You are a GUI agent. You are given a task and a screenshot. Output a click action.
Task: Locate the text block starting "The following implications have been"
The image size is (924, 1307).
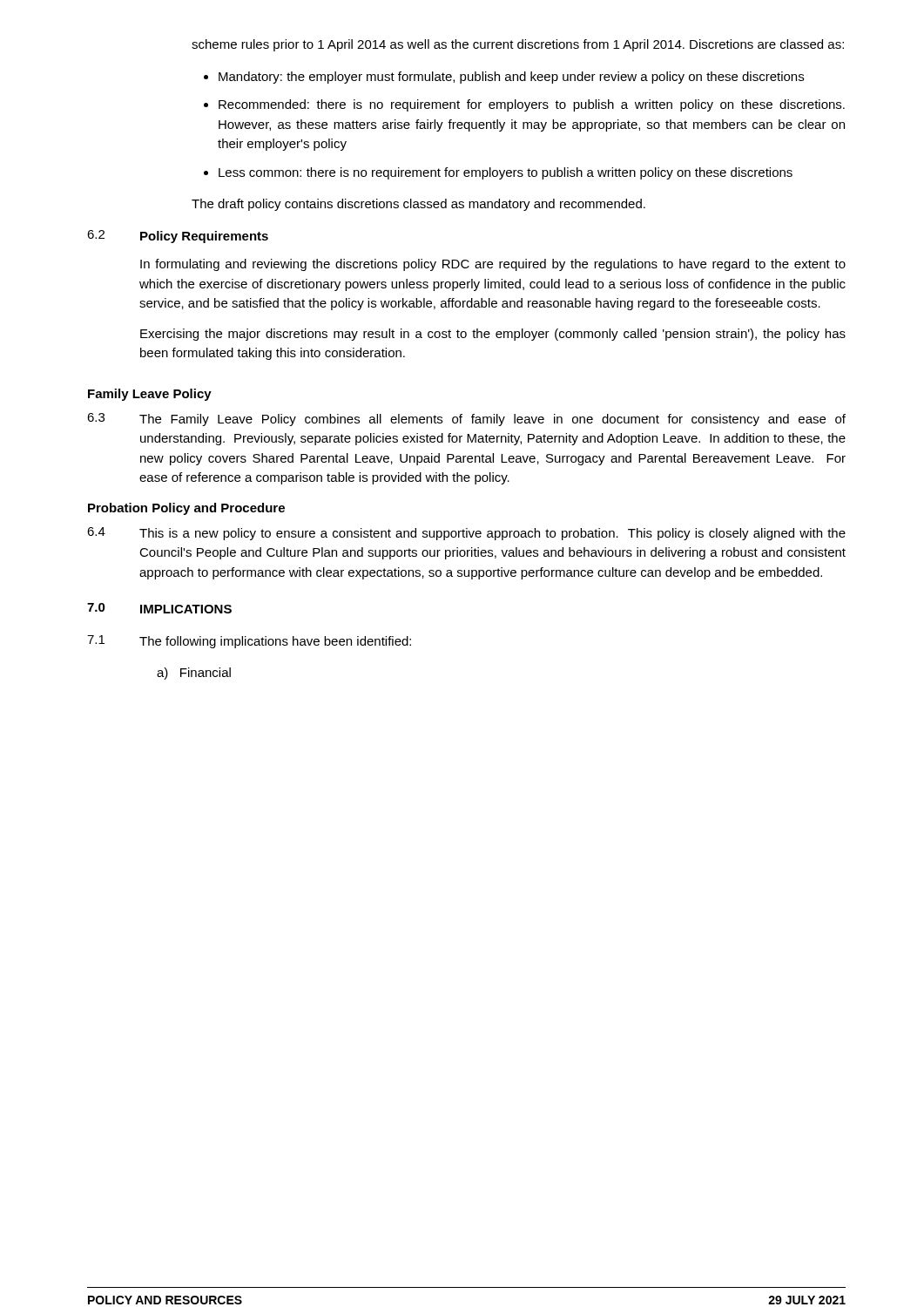[x=276, y=640]
